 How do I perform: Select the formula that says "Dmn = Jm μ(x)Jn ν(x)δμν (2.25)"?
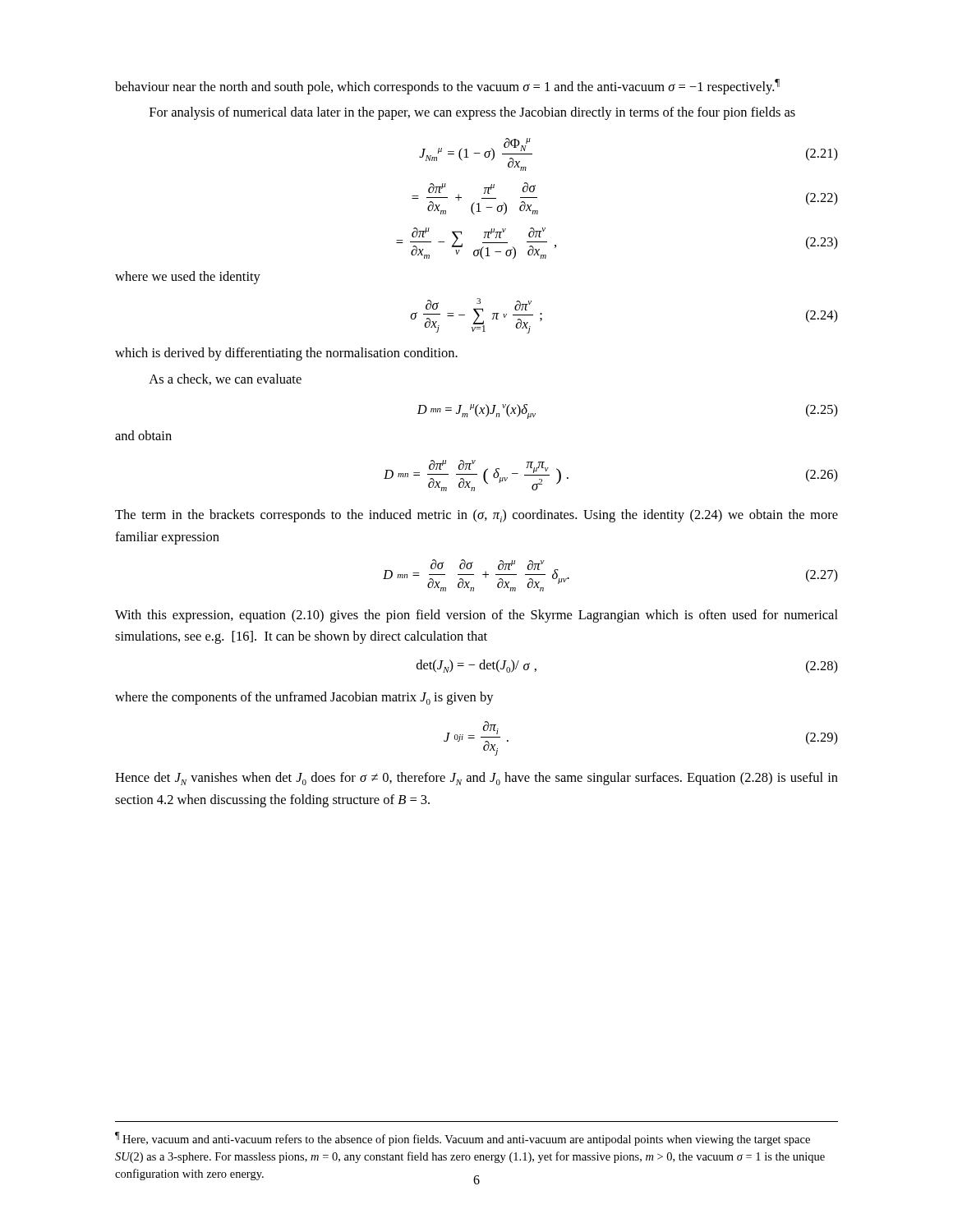[x=480, y=412]
